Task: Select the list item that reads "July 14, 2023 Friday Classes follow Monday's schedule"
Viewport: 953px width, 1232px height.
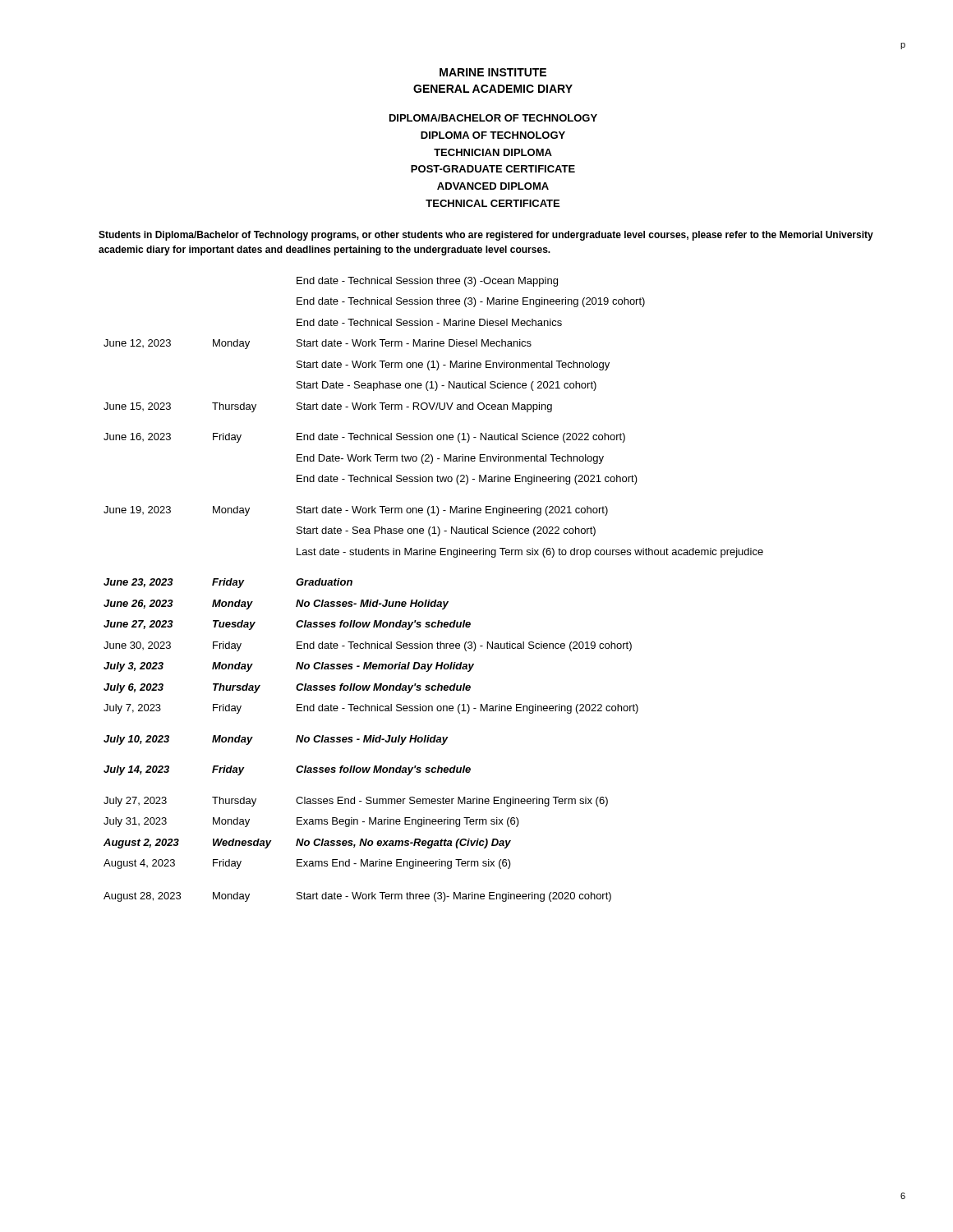Action: (134, 770)
